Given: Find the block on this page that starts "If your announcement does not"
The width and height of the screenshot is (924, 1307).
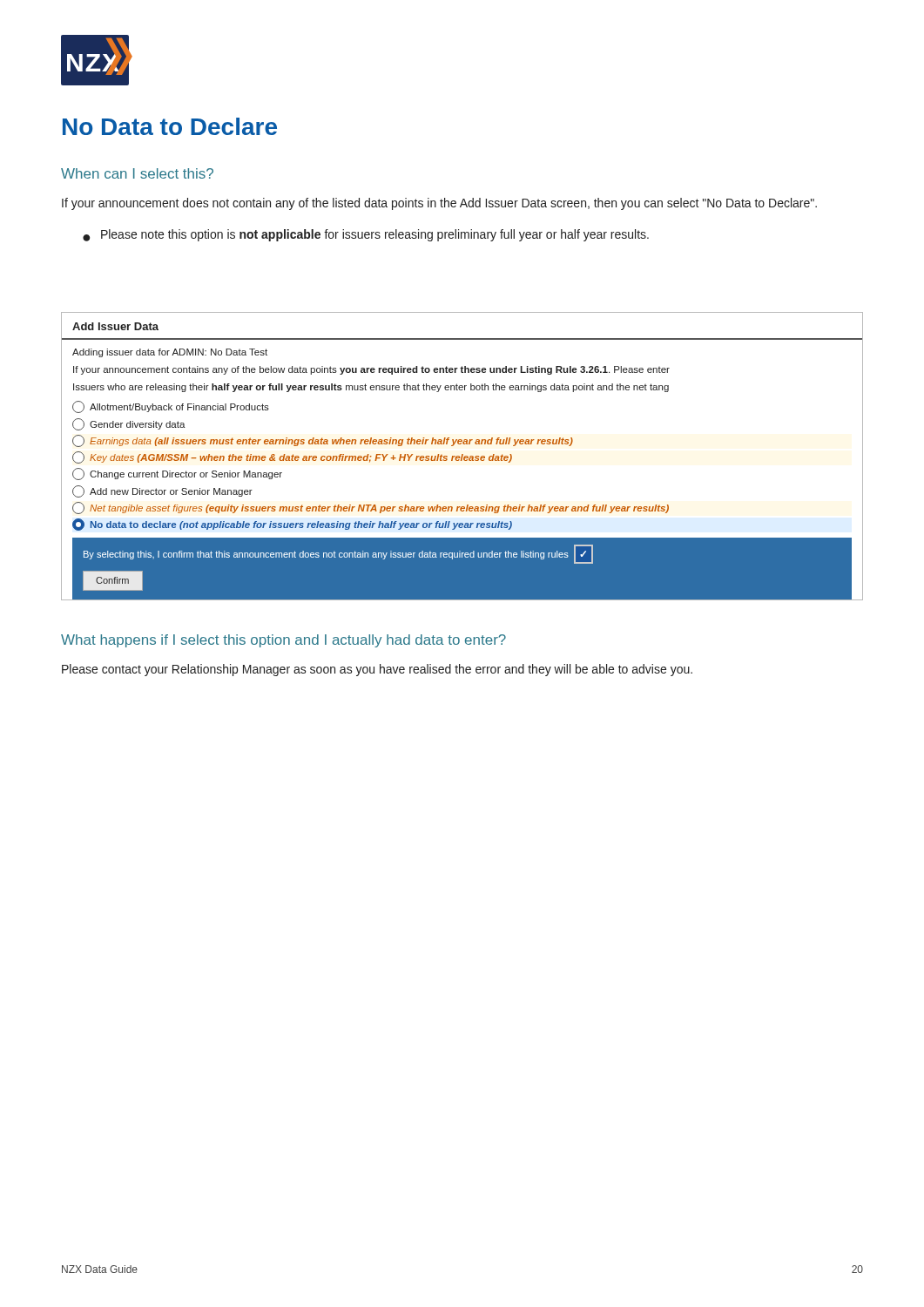Looking at the screenshot, I should 462,203.
